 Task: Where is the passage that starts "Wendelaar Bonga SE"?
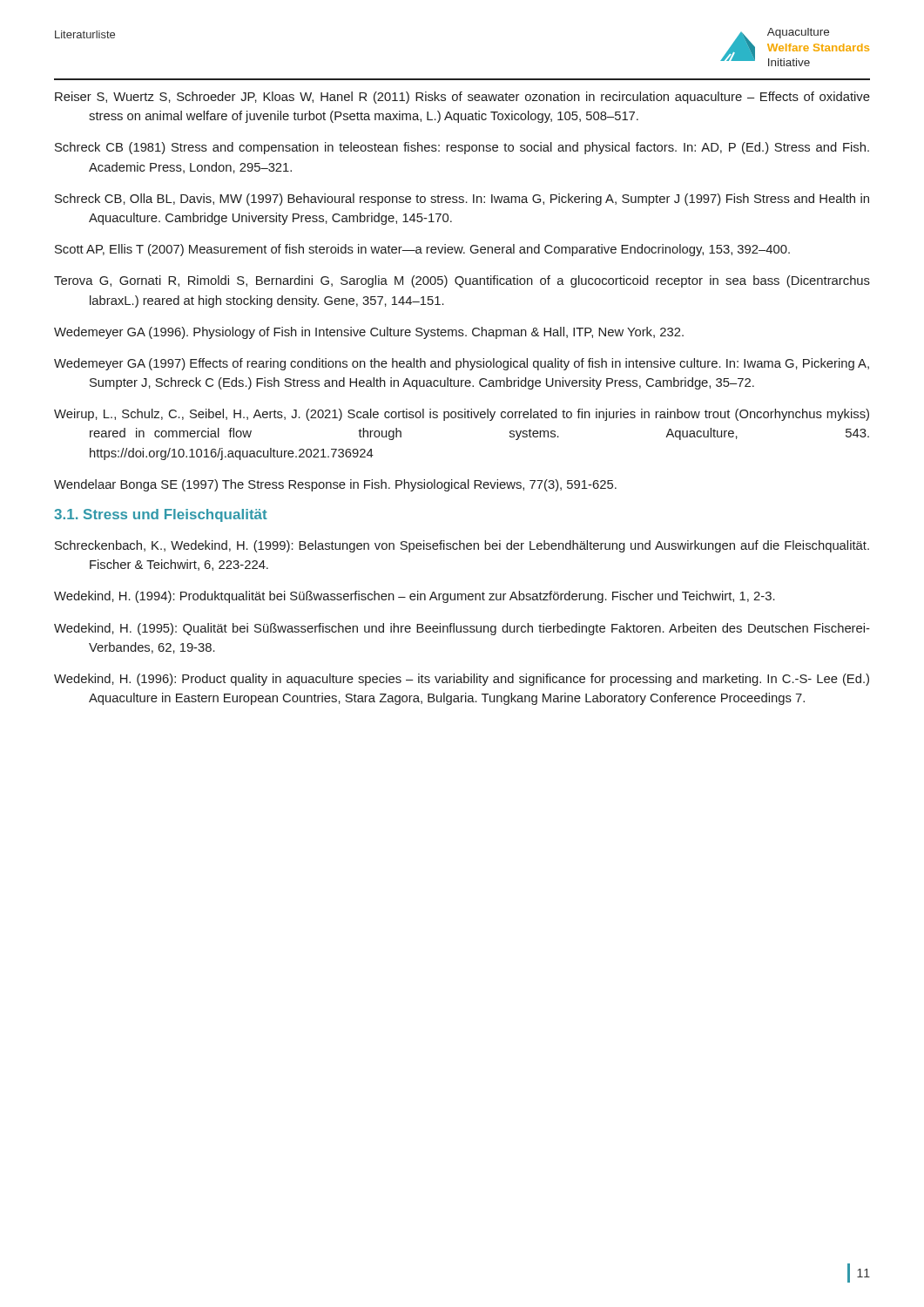462,484
